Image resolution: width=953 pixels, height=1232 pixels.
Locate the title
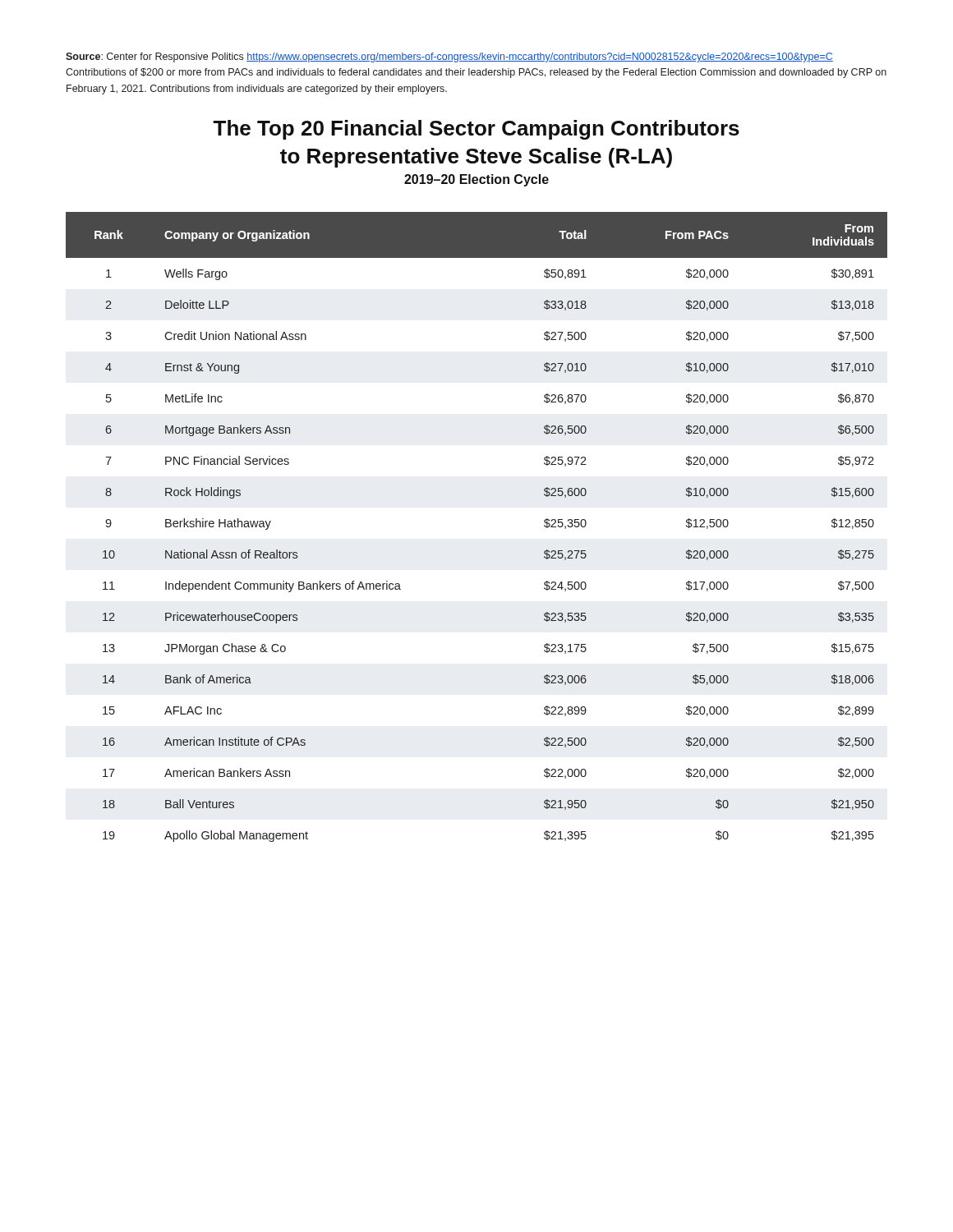pyautogui.click(x=476, y=151)
